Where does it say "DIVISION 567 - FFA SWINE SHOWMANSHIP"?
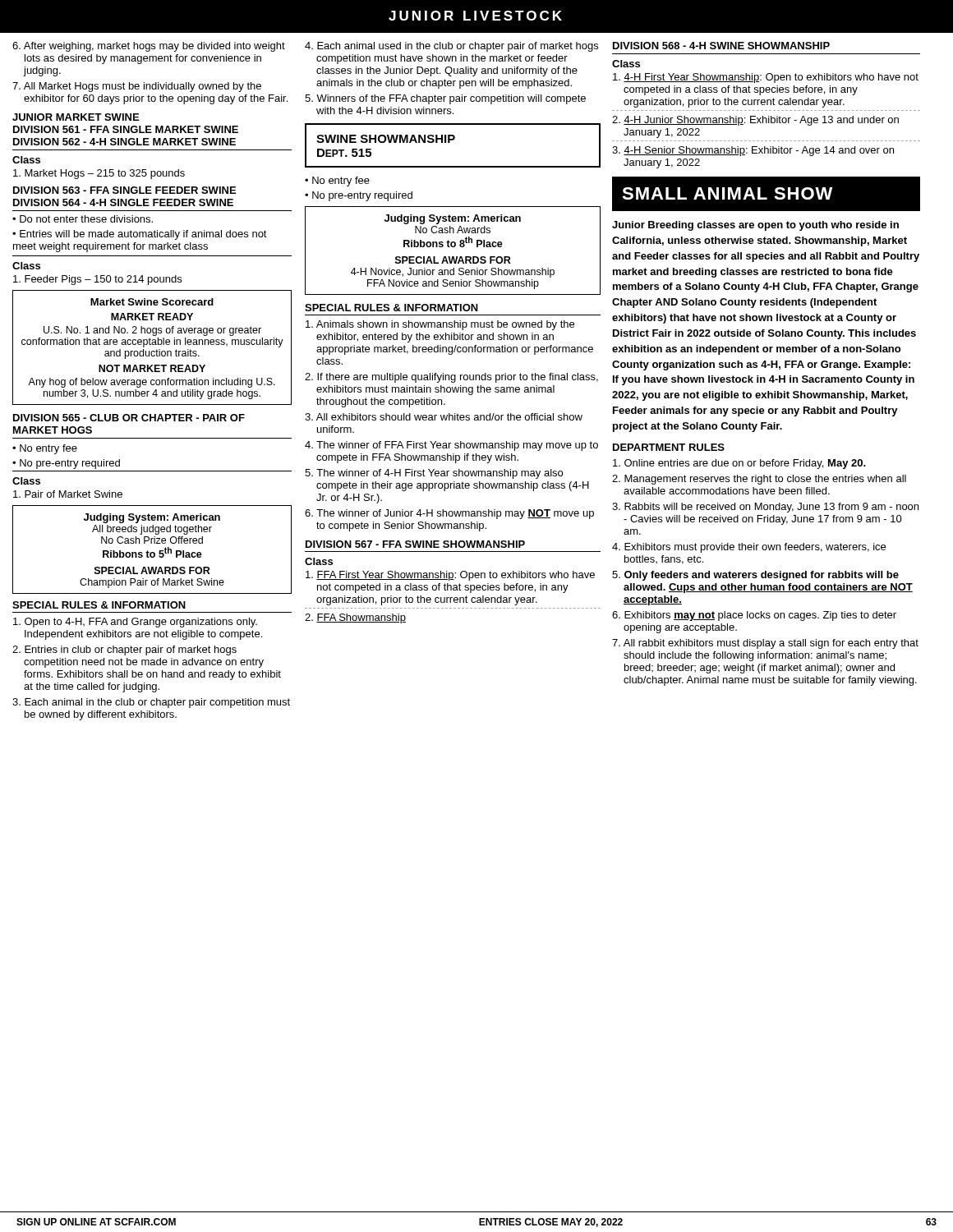 point(415,544)
